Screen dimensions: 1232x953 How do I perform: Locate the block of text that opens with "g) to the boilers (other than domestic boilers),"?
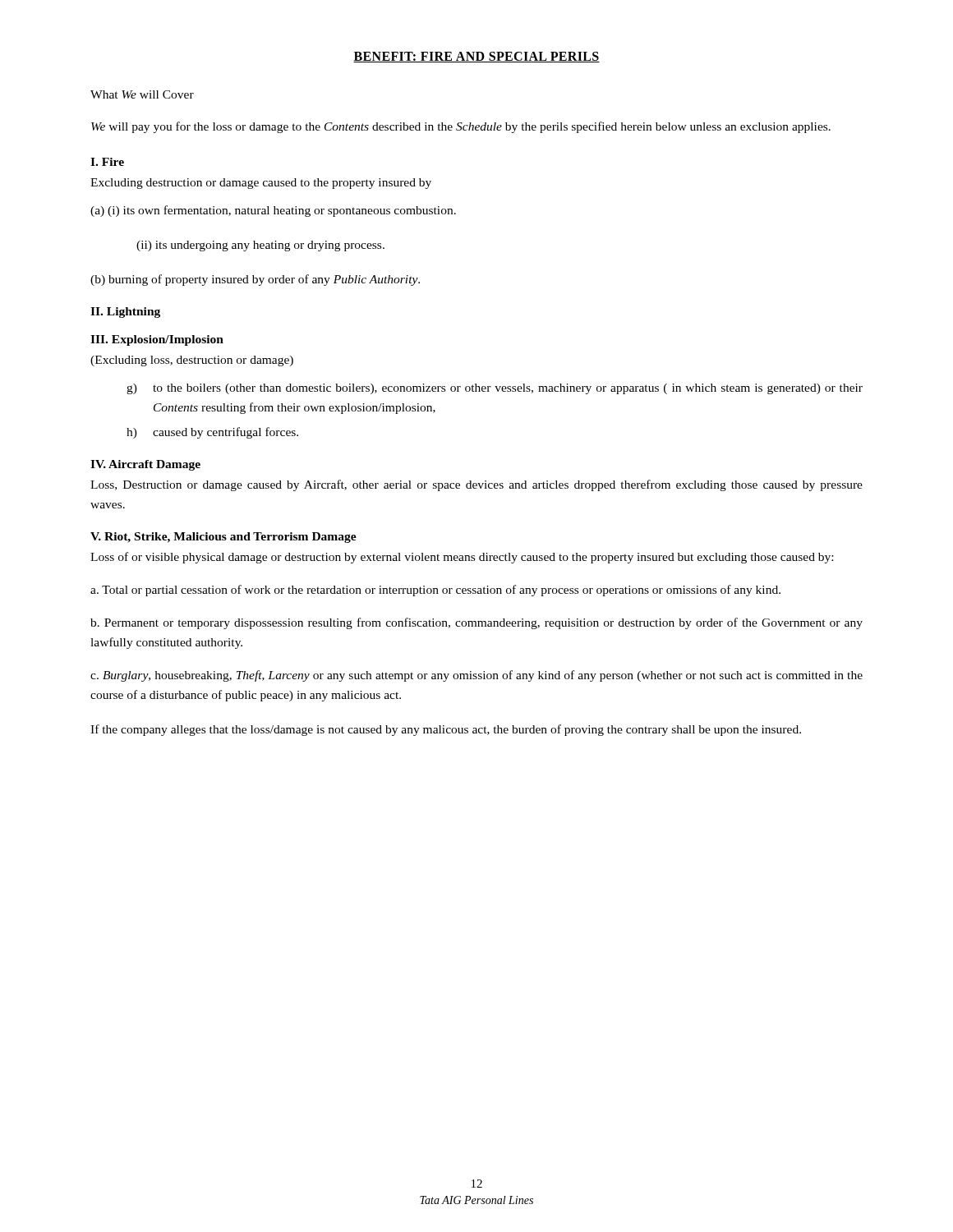coord(493,398)
